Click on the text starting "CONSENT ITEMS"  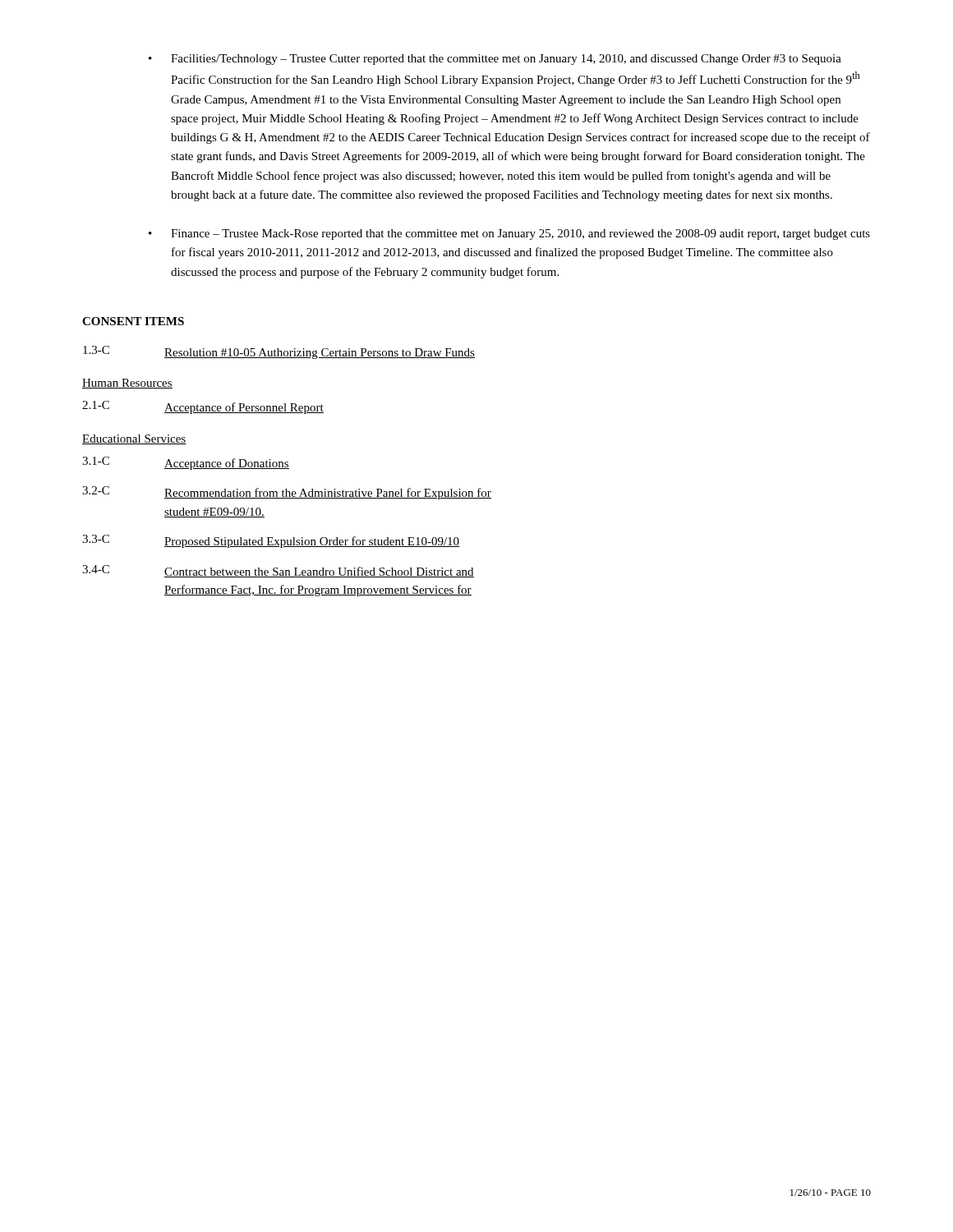[133, 321]
